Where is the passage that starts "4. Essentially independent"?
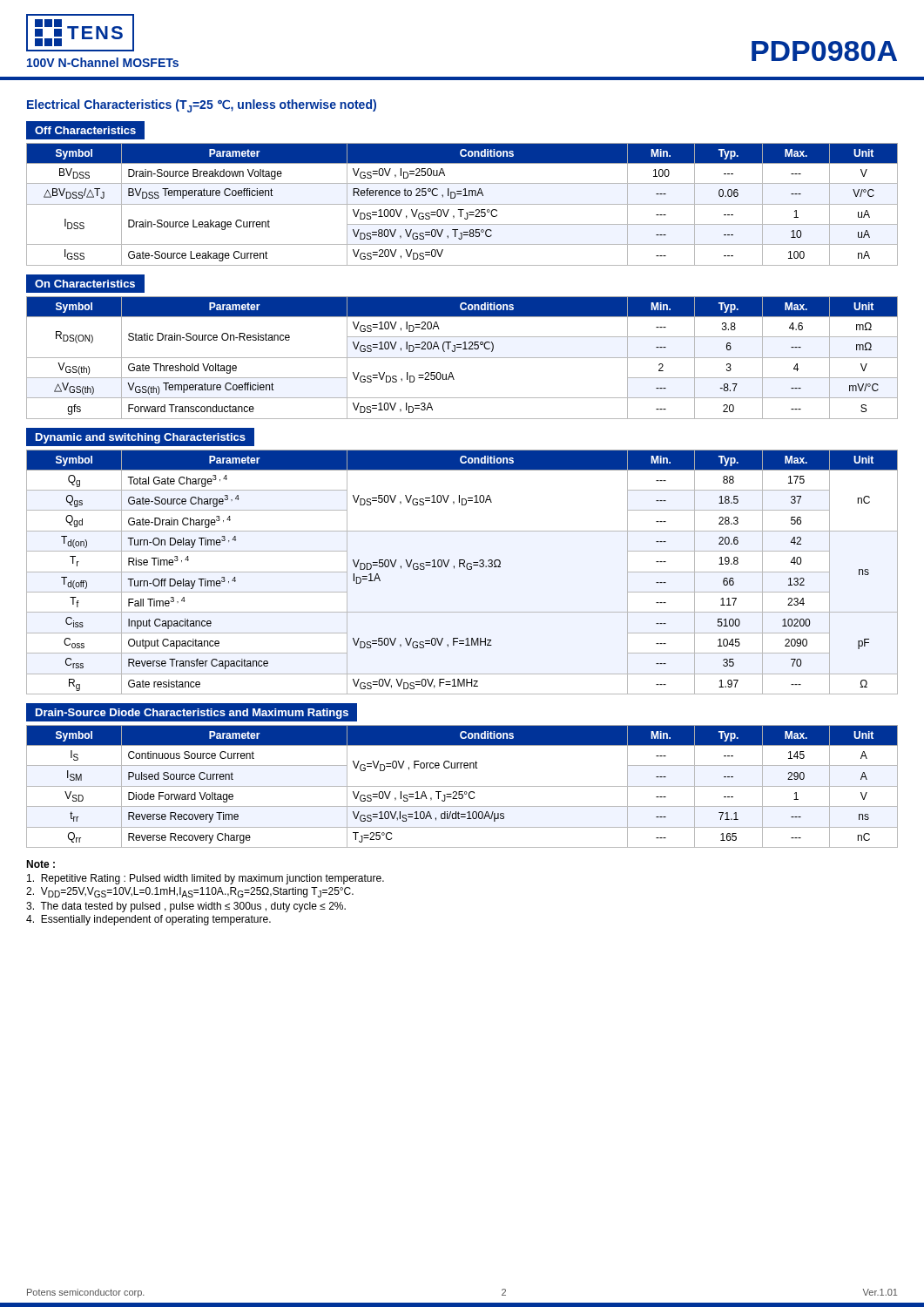 (149, 920)
